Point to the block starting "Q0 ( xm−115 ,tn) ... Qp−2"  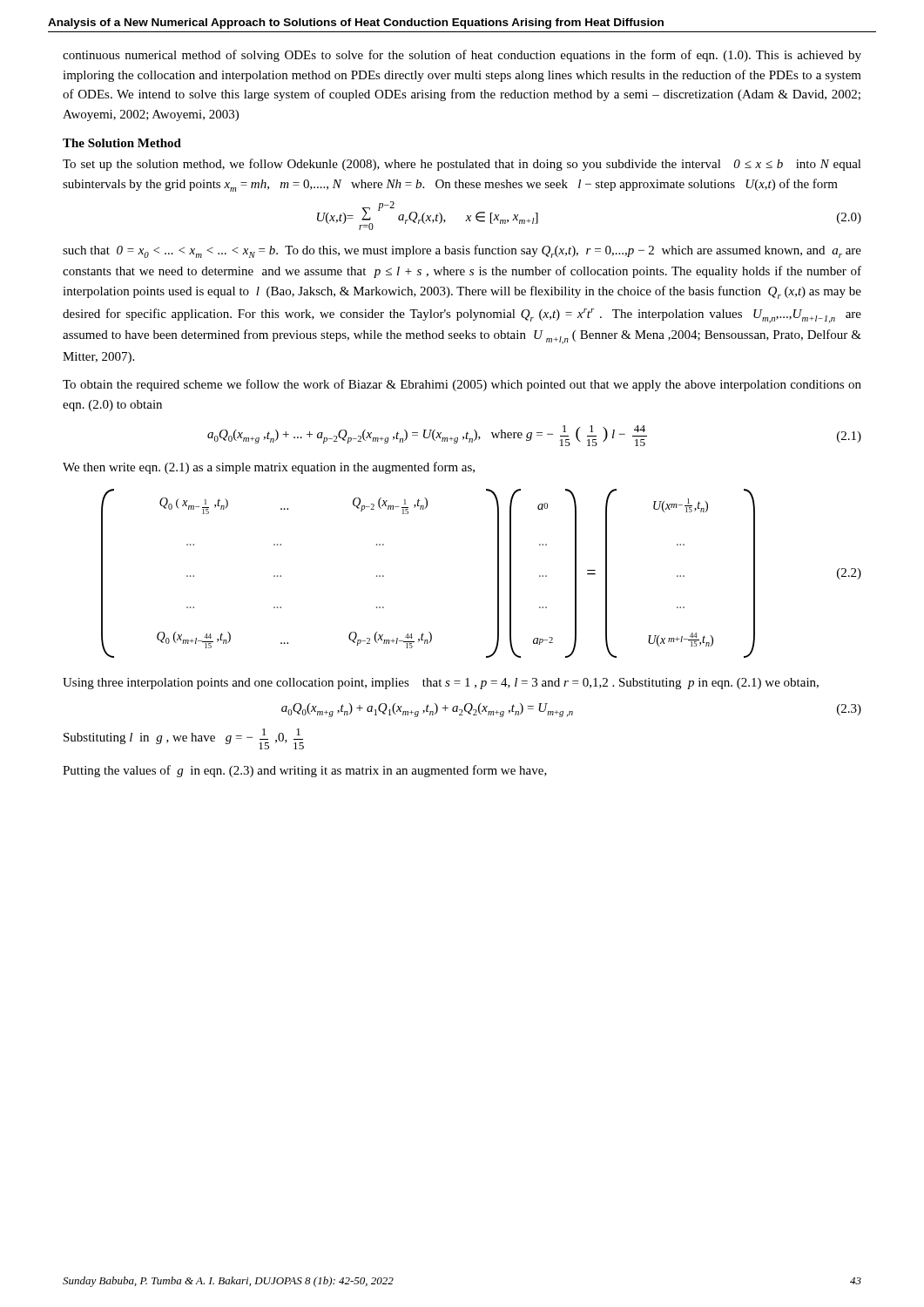462,573
